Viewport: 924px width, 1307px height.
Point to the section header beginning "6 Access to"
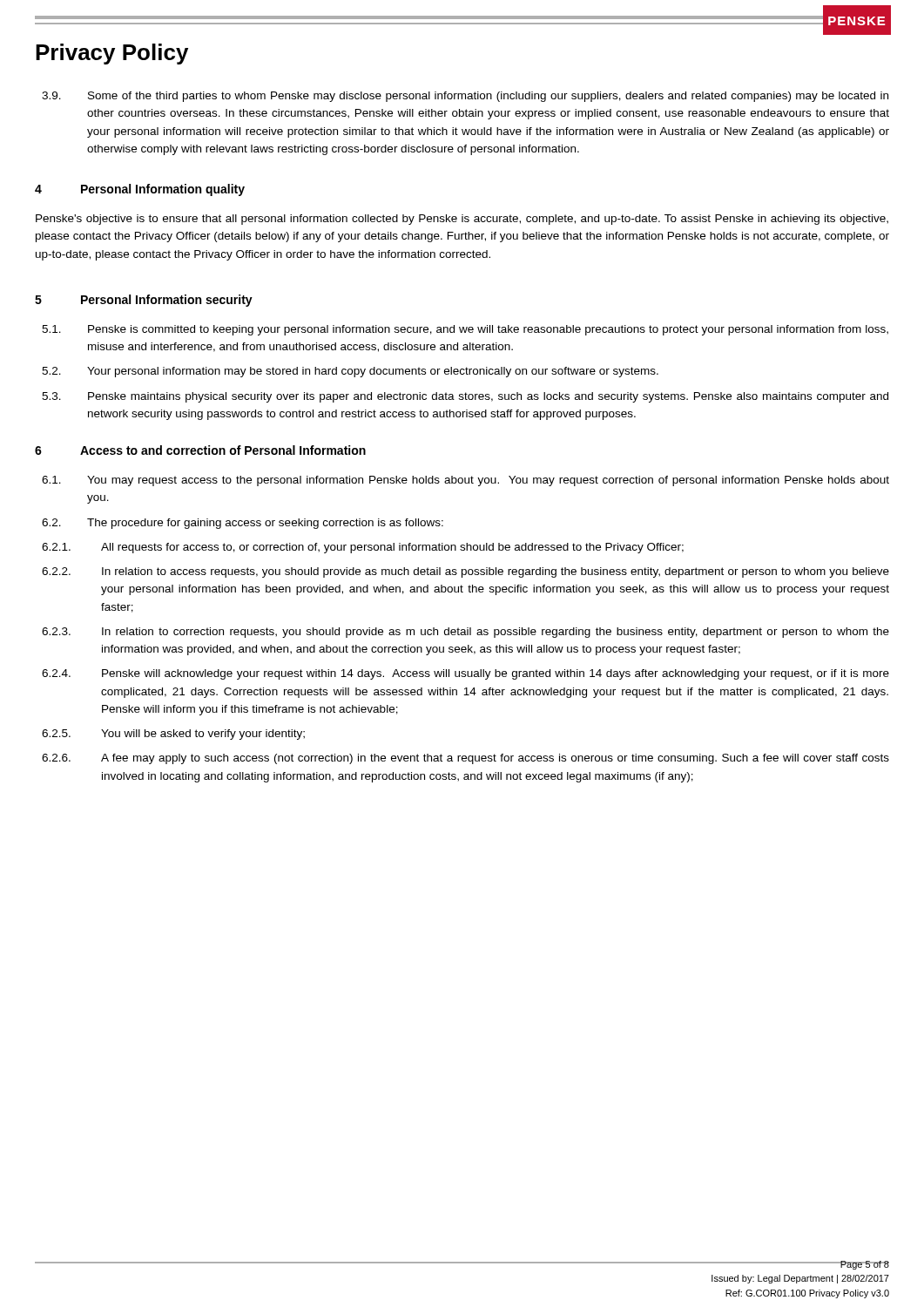[x=200, y=450]
